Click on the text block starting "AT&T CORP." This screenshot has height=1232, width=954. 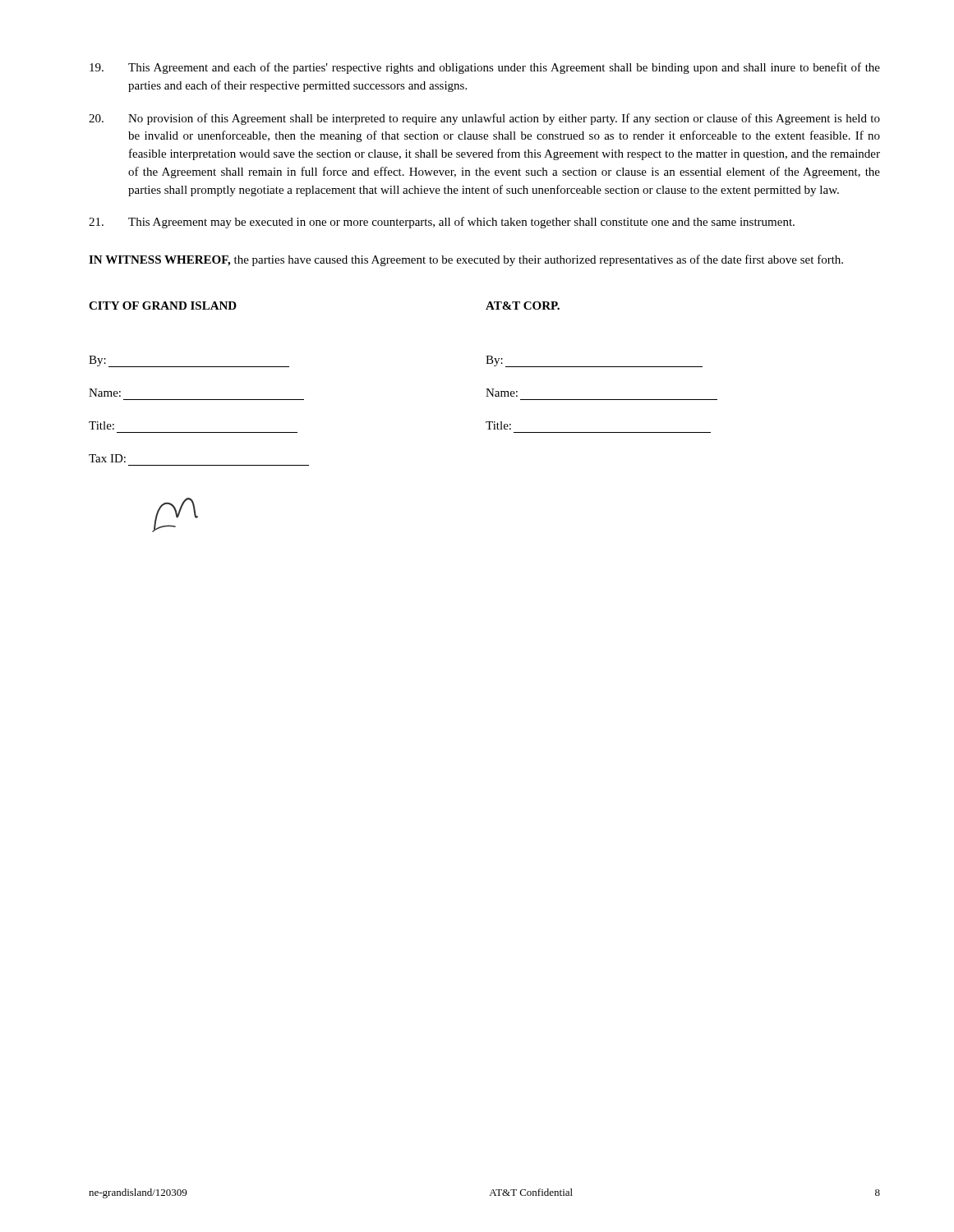(x=523, y=305)
